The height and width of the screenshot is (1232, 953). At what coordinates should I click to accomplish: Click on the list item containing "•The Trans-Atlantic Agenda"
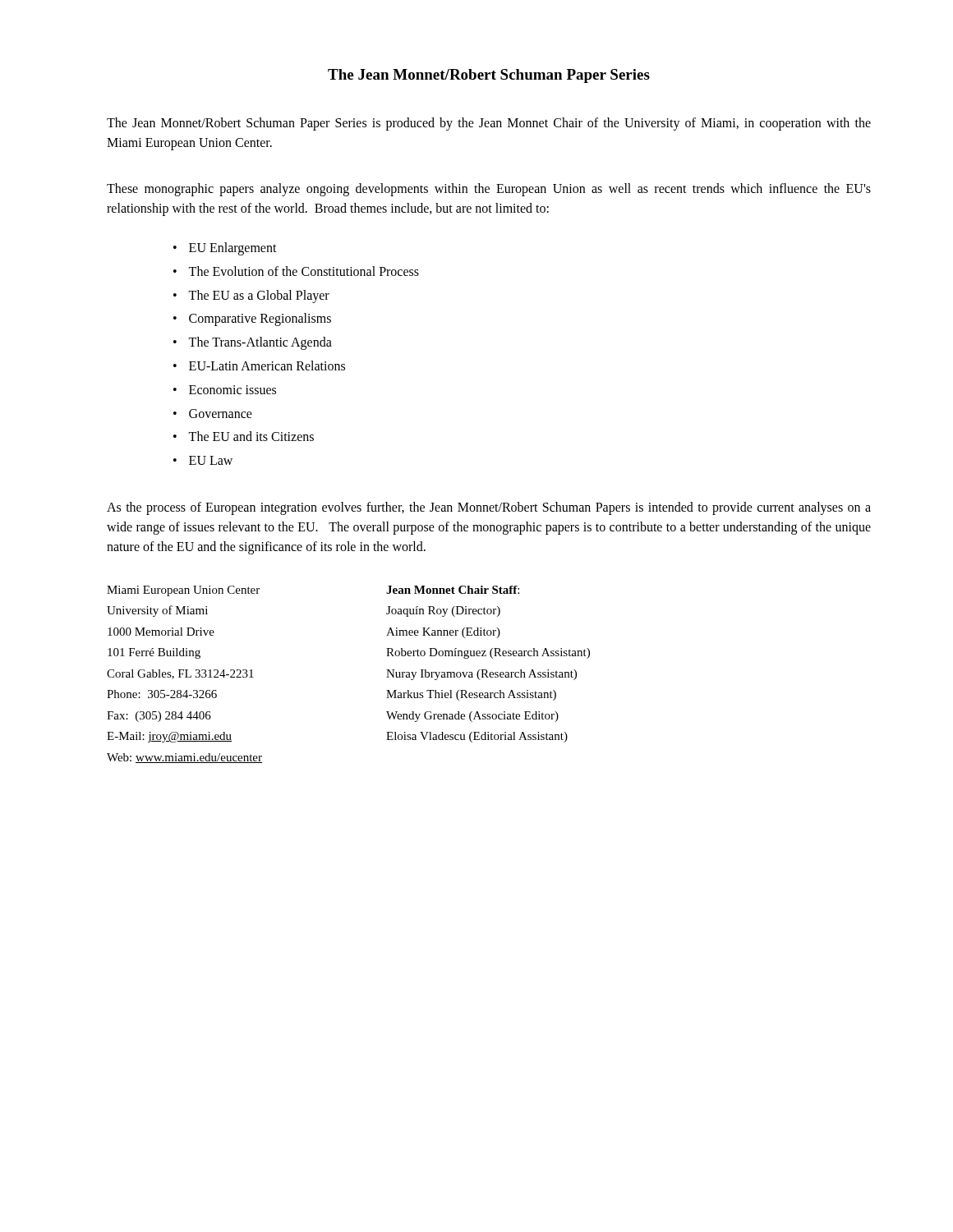click(252, 343)
